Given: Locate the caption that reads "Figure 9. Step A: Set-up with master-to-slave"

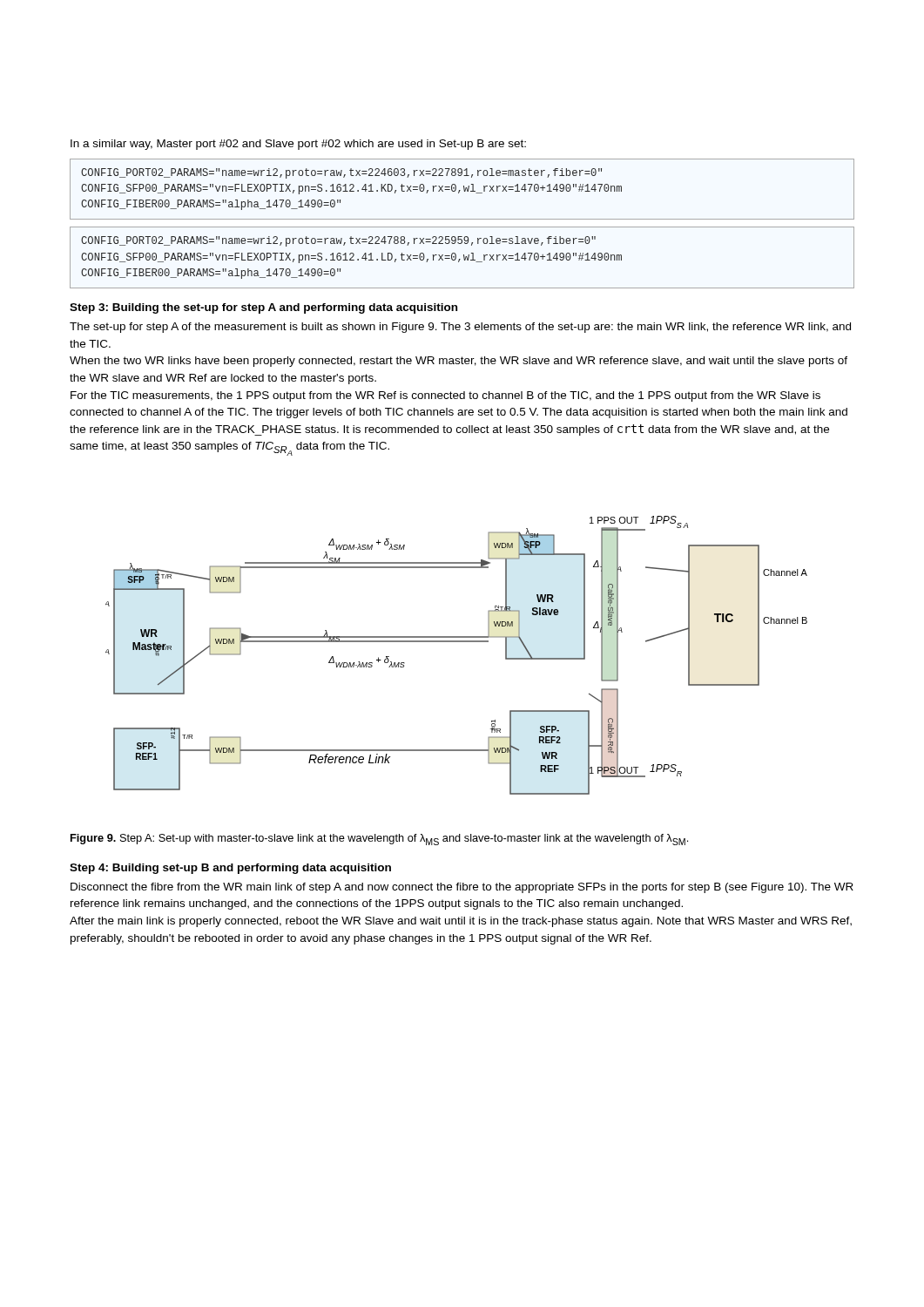Looking at the screenshot, I should 379,839.
